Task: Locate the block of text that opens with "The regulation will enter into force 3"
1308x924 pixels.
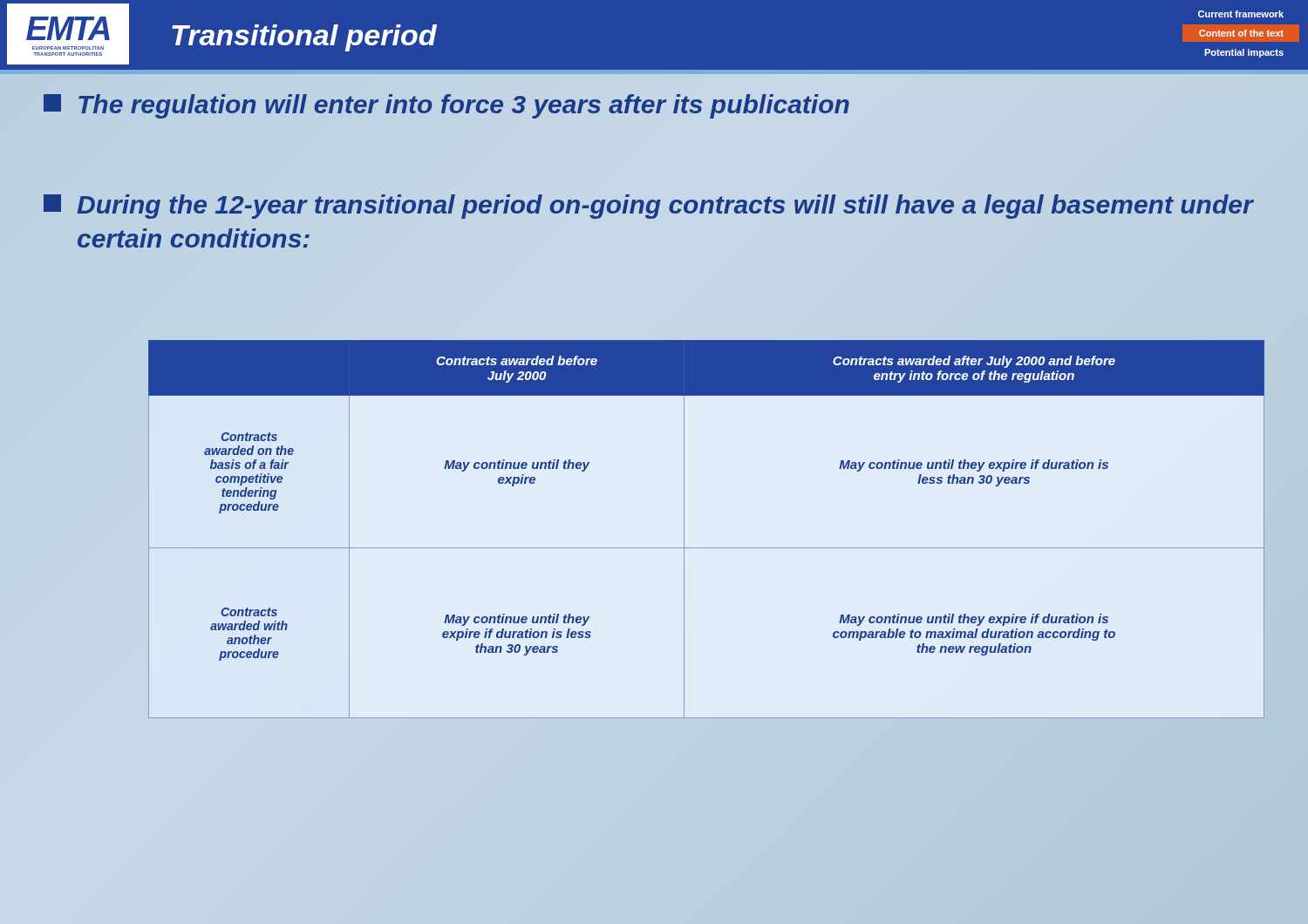Action: (447, 104)
